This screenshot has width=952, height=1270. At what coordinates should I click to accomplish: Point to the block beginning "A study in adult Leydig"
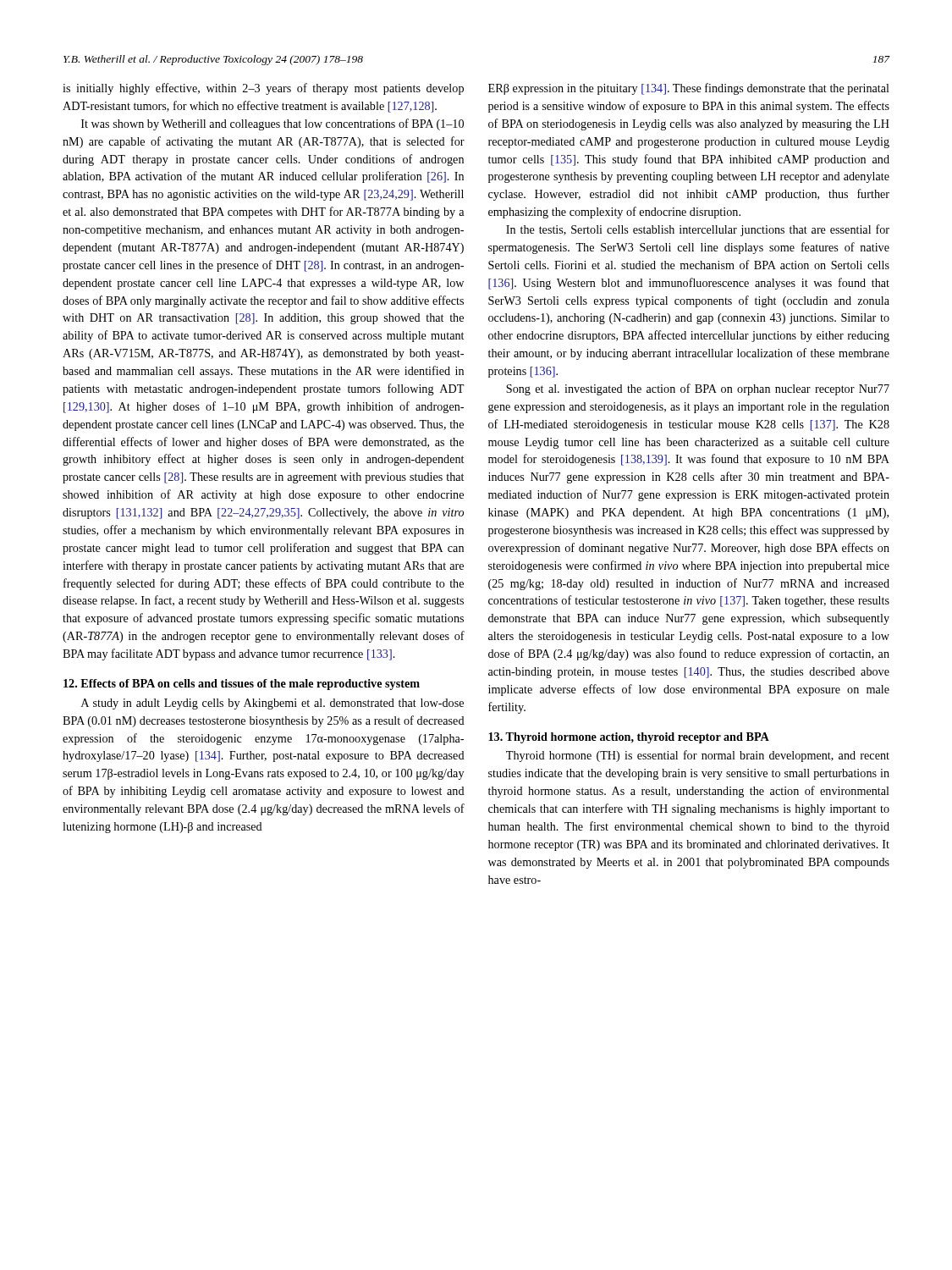263,765
